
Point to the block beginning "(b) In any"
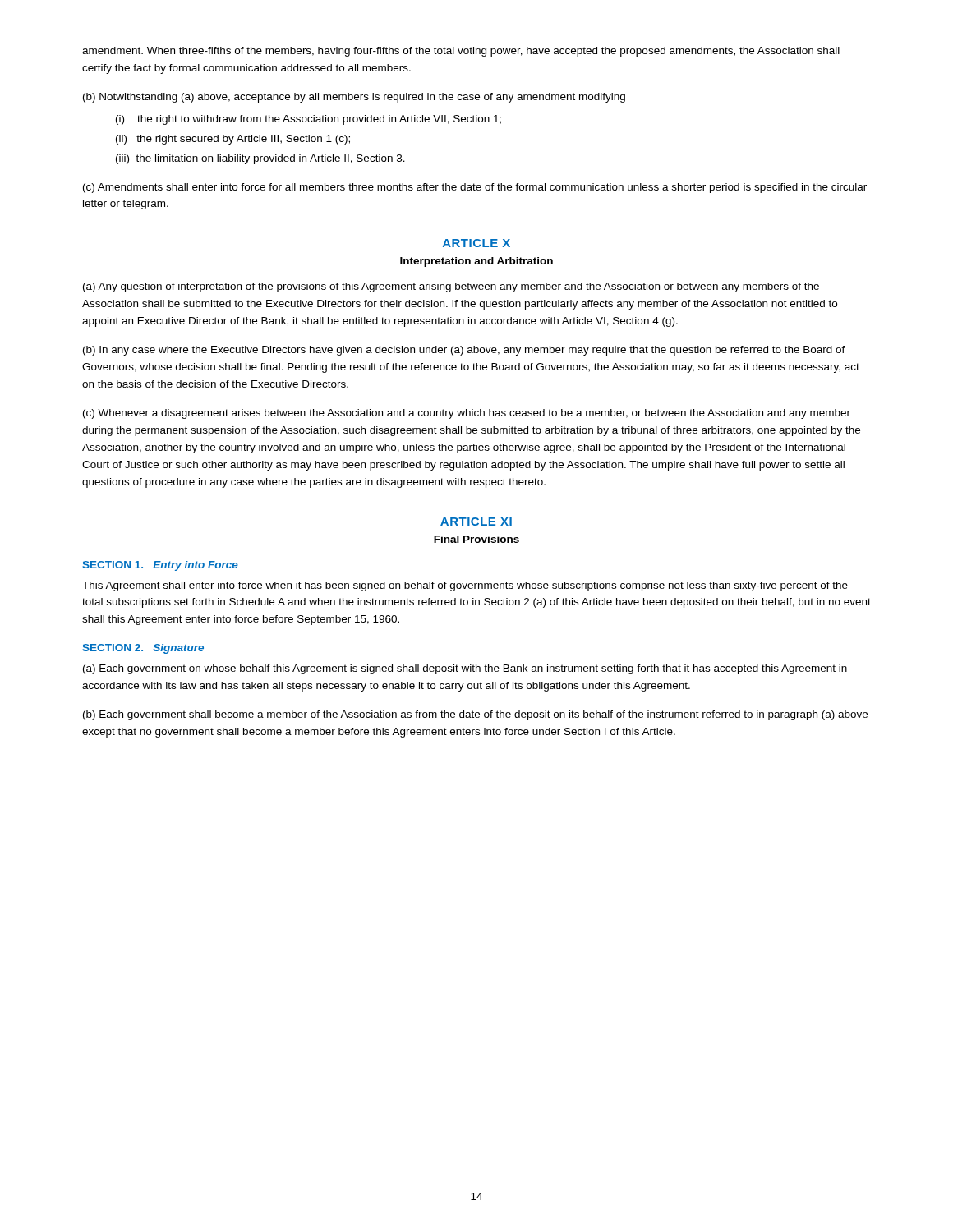(x=471, y=367)
